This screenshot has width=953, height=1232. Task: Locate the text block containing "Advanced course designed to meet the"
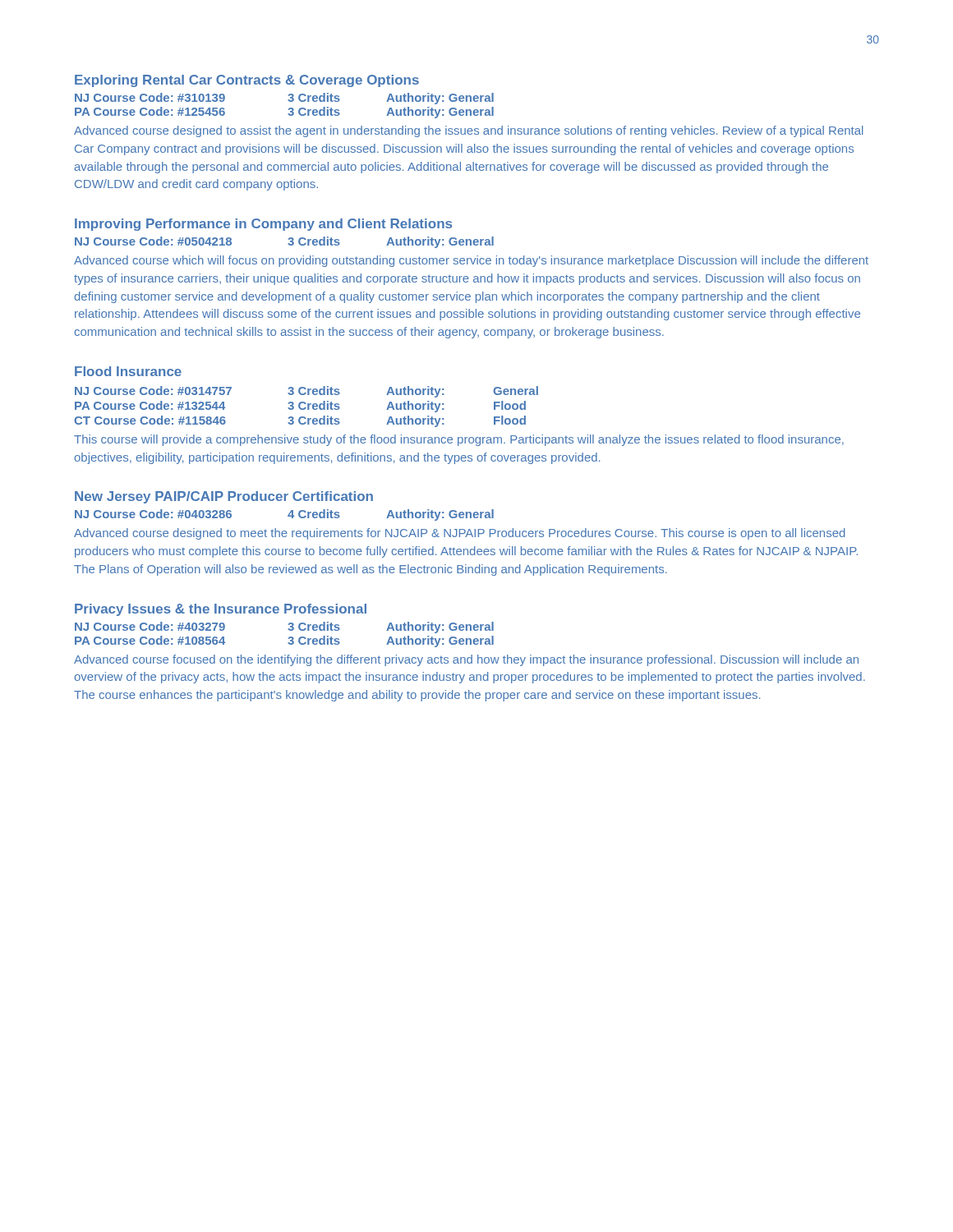point(466,551)
